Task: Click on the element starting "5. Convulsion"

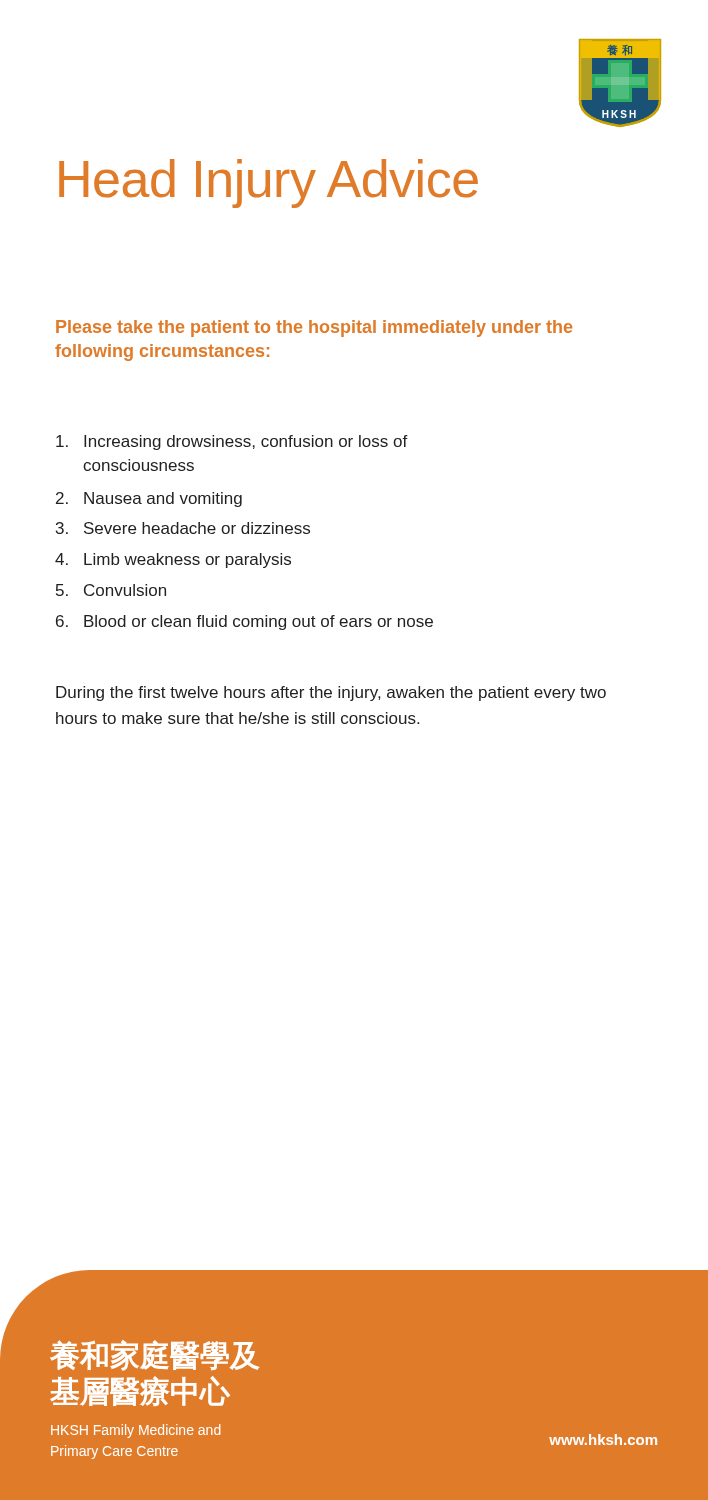Action: (x=111, y=591)
